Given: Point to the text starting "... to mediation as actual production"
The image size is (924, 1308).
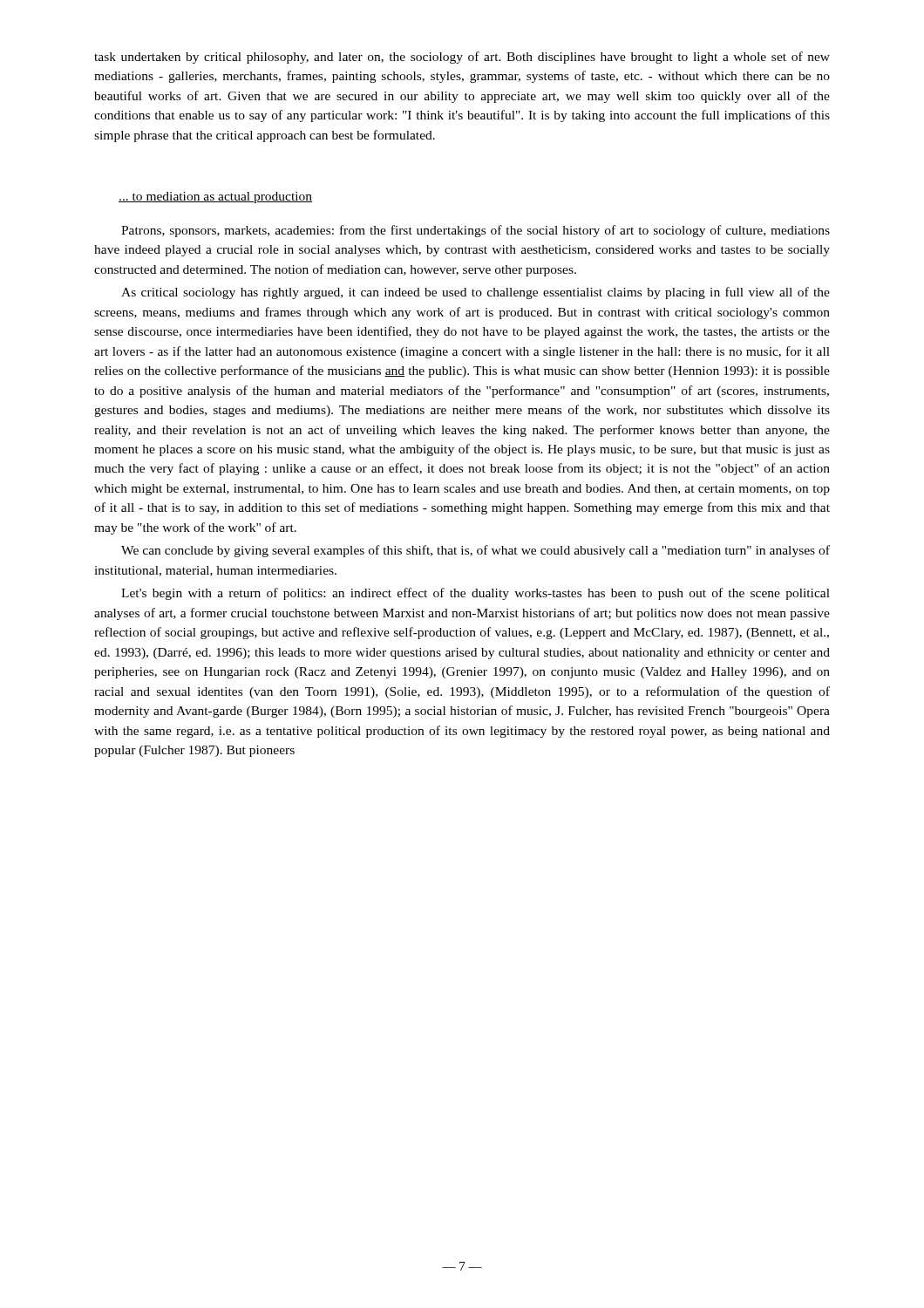Looking at the screenshot, I should pos(215,196).
